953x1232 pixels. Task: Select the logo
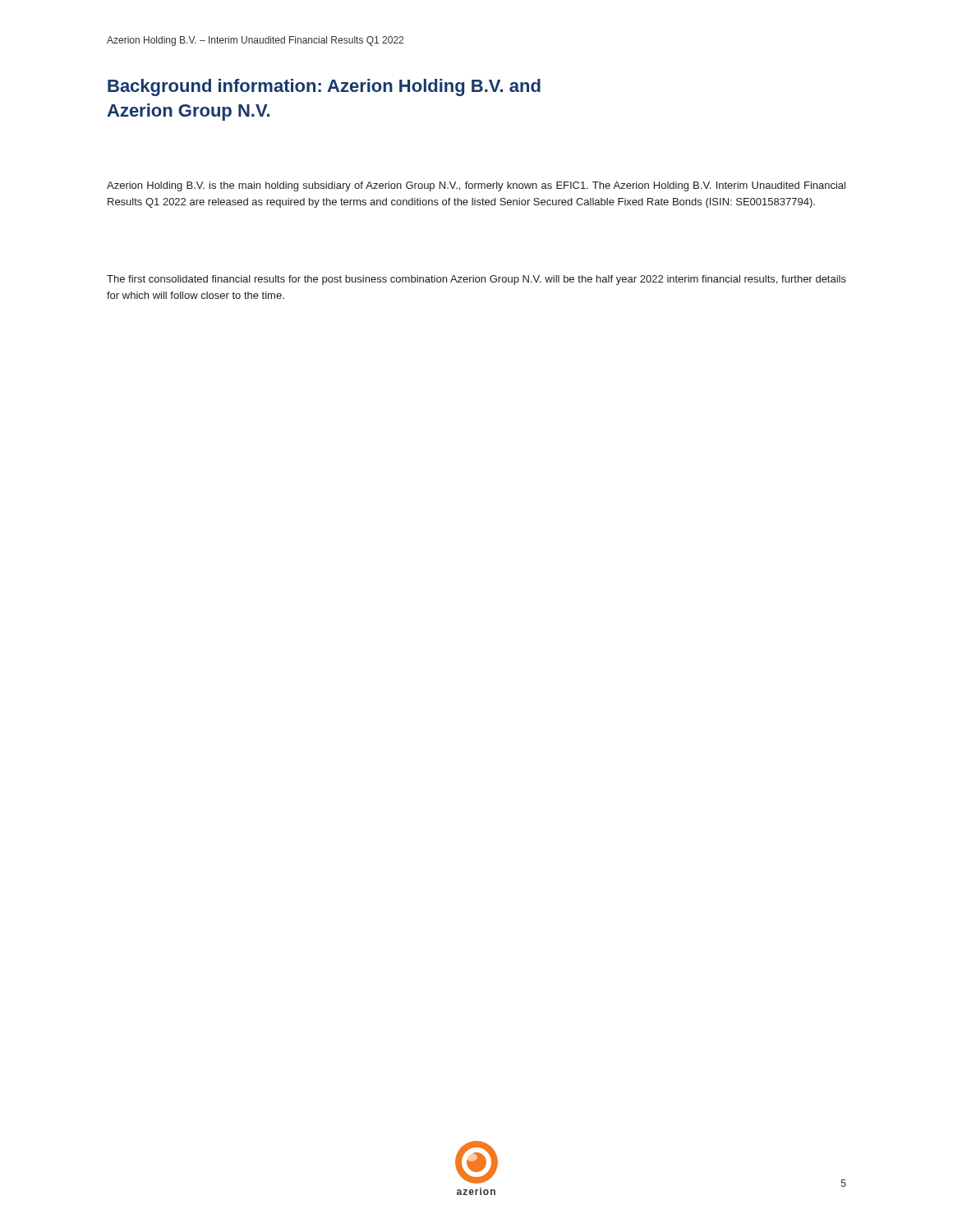[476, 1168]
